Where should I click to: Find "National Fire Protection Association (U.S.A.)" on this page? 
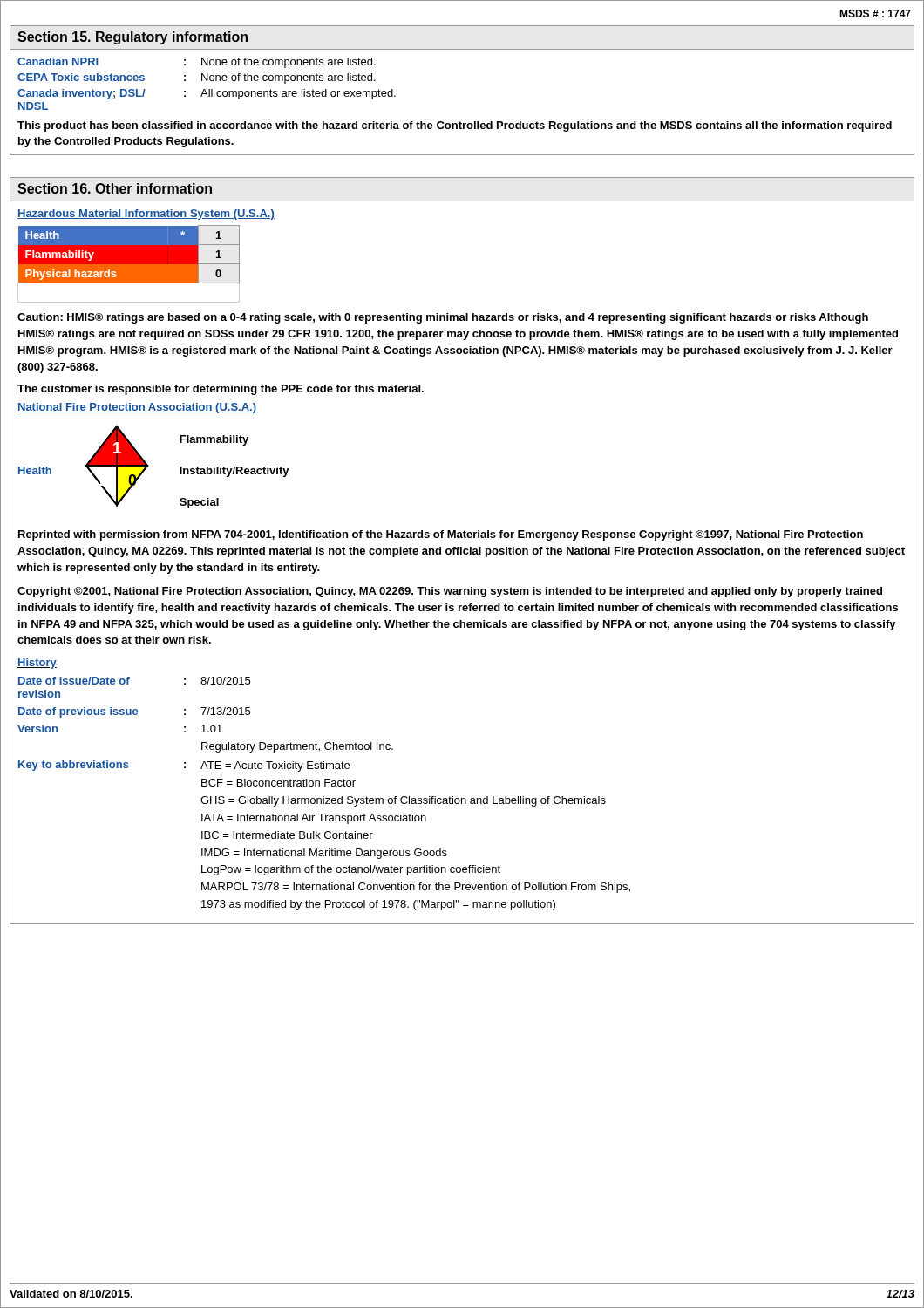click(137, 407)
